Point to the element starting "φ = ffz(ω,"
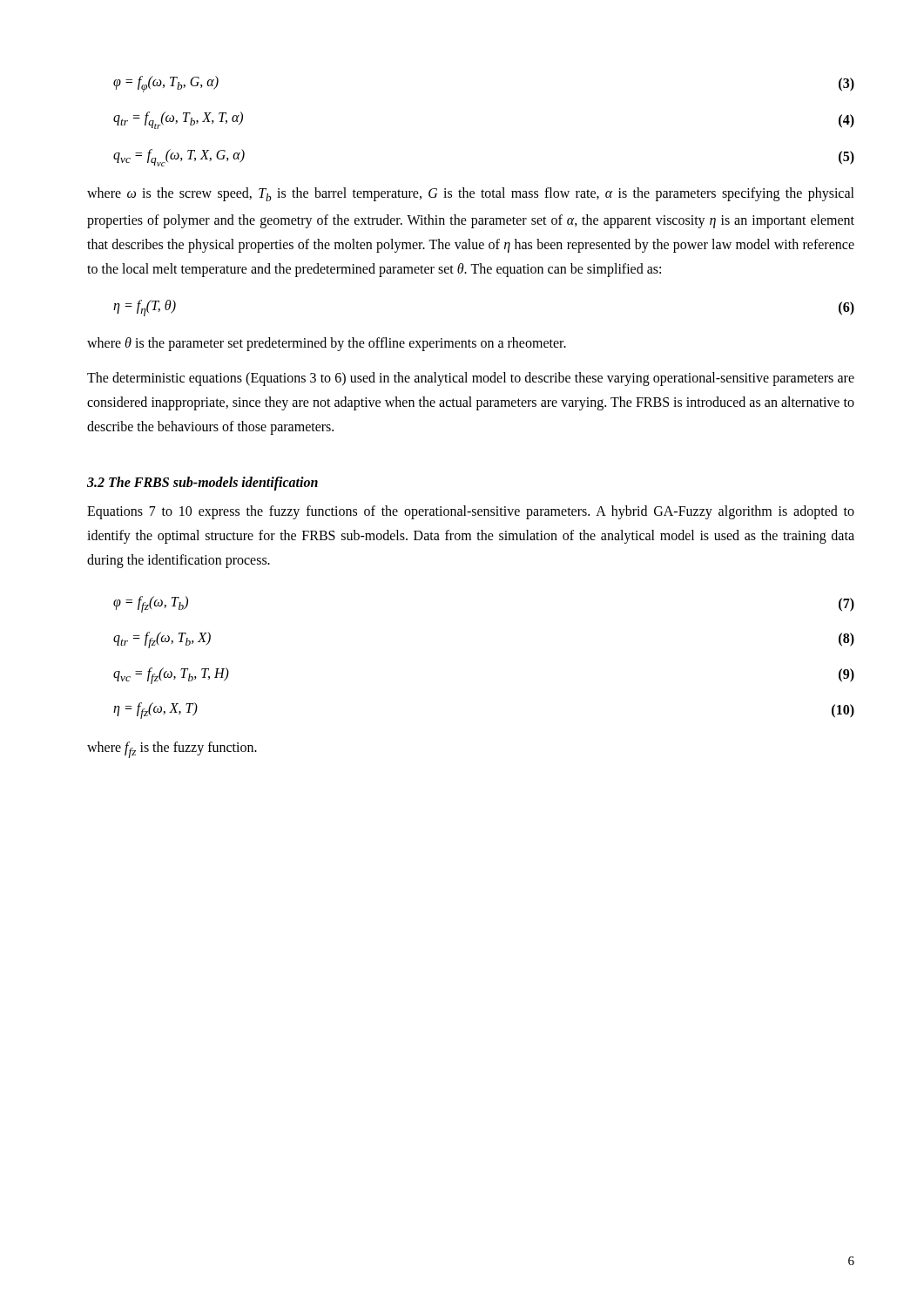 click(x=150, y=604)
